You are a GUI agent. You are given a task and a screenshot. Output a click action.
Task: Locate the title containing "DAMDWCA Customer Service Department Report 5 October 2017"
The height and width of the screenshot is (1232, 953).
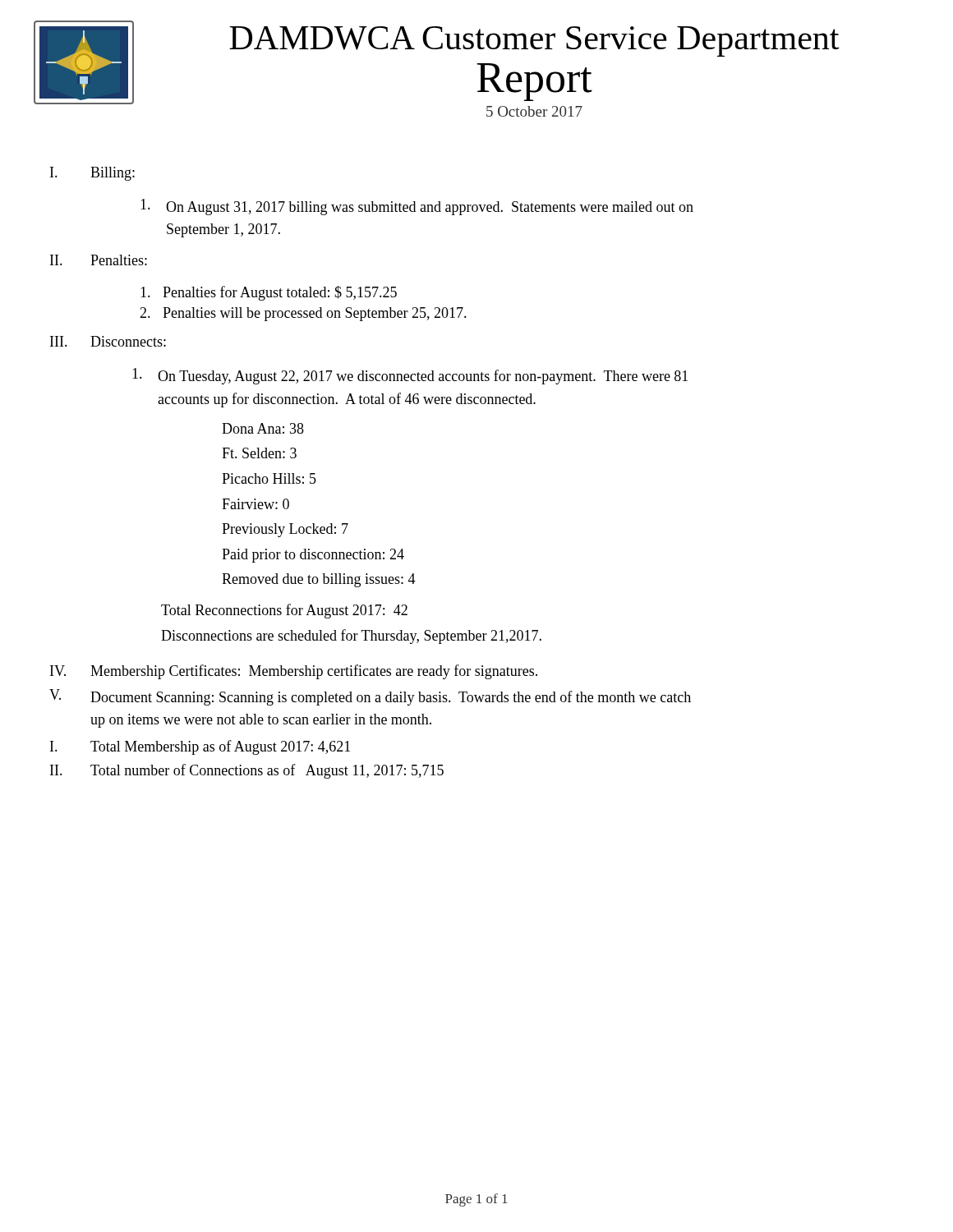(x=534, y=69)
